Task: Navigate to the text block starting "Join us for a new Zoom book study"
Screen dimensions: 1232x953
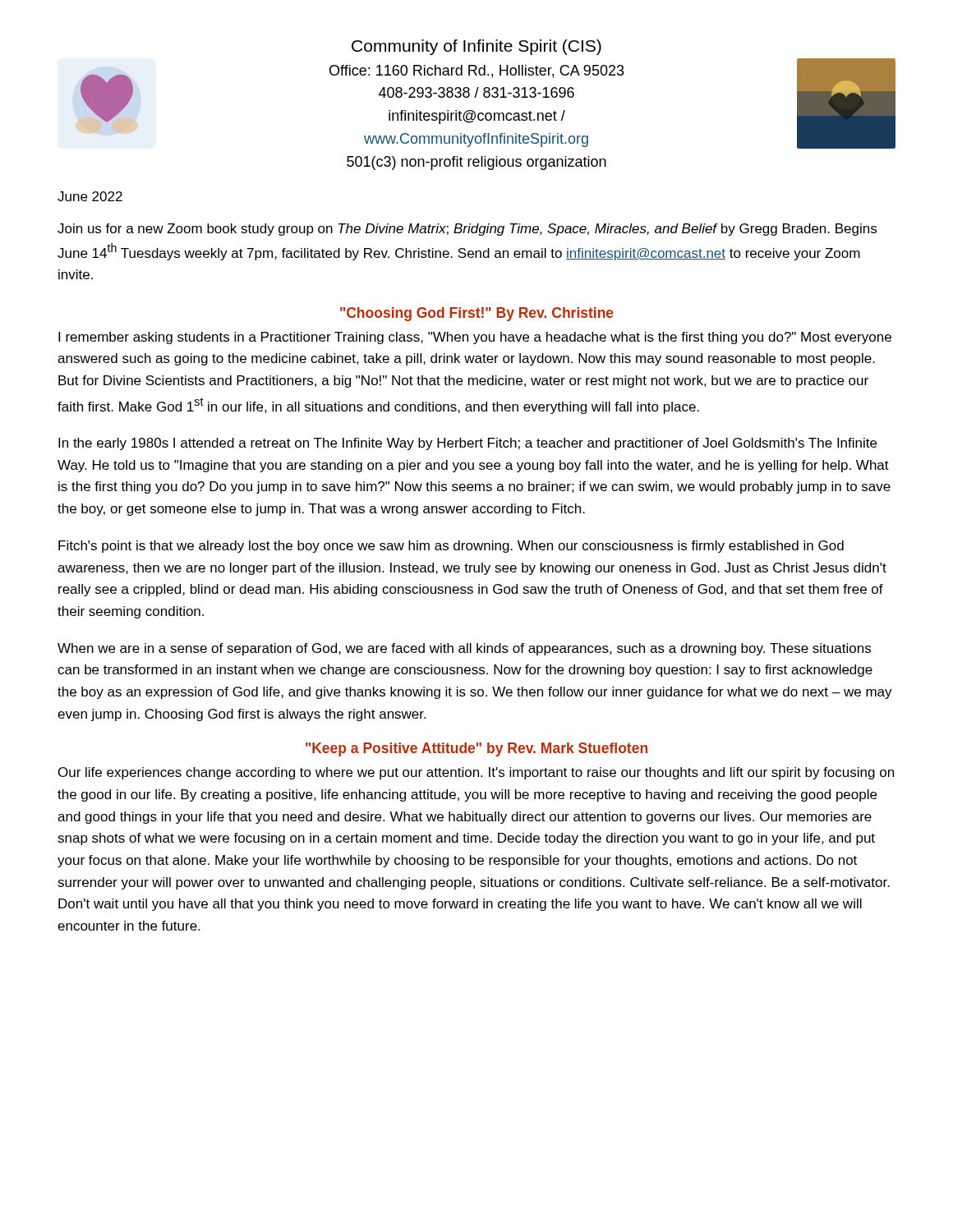Action: point(467,252)
